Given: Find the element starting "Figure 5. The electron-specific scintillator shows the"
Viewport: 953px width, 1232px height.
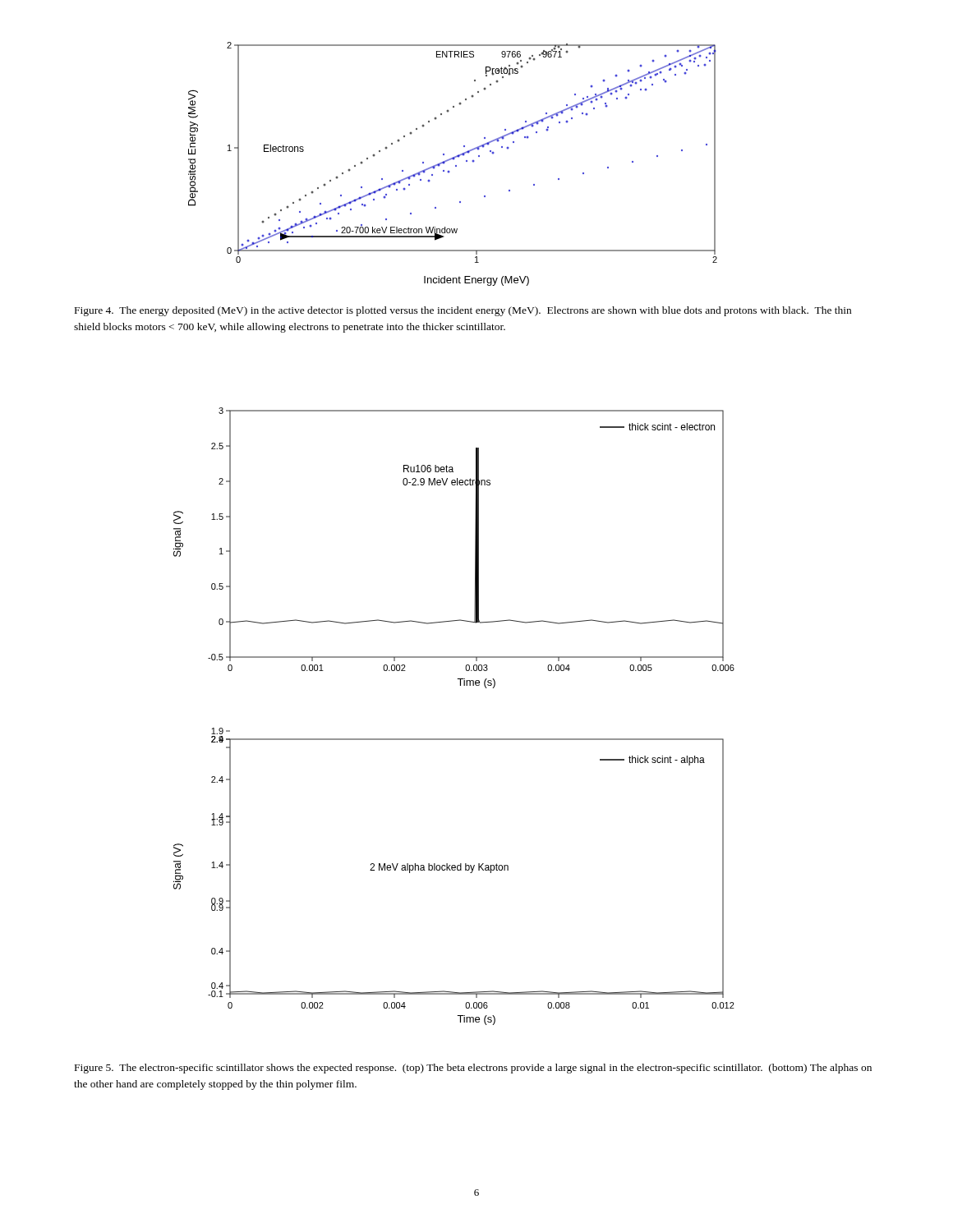Looking at the screenshot, I should 473,1076.
